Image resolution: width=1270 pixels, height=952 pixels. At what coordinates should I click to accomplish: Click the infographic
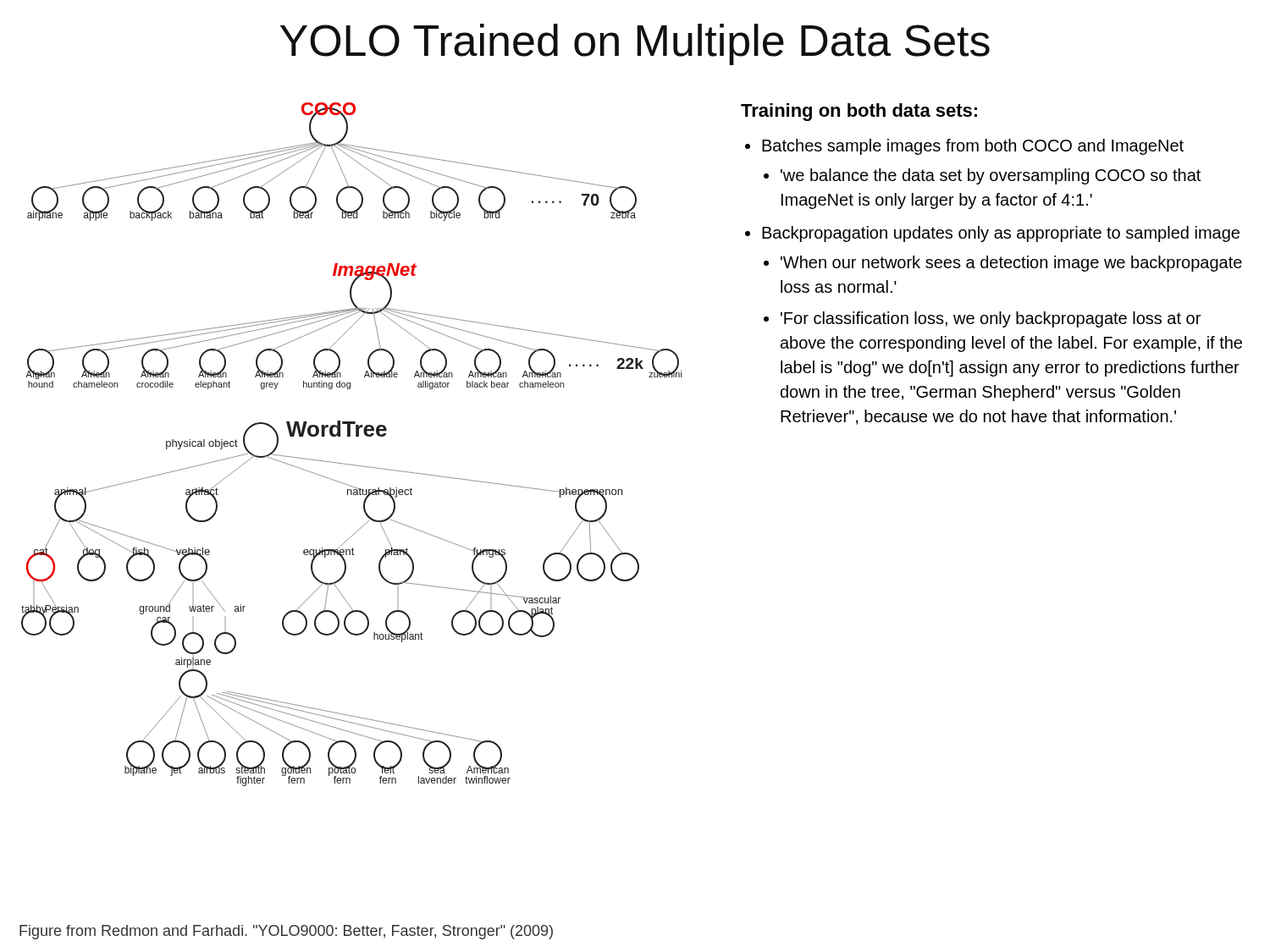pos(371,485)
